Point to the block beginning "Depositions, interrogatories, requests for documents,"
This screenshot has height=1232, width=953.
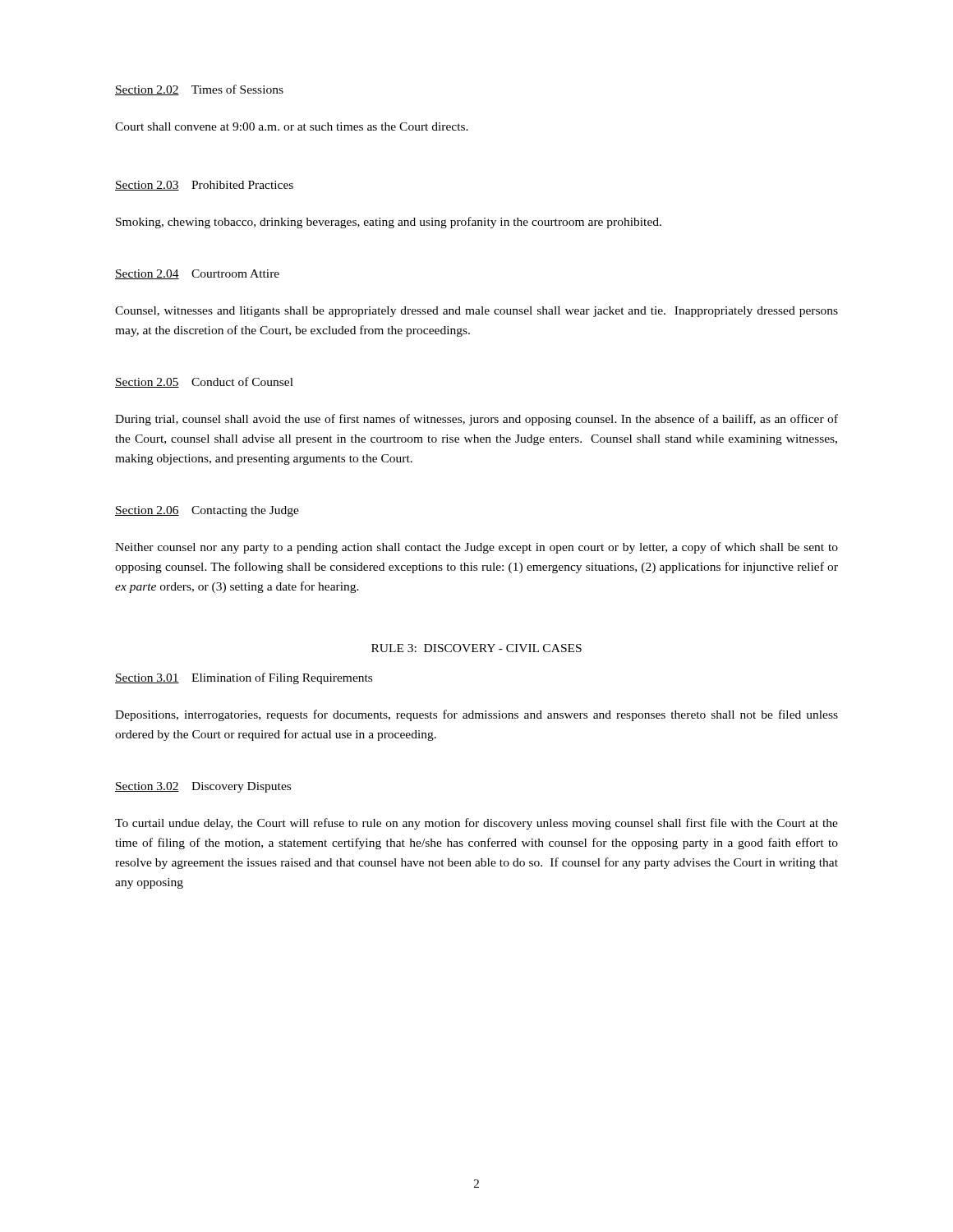[476, 724]
